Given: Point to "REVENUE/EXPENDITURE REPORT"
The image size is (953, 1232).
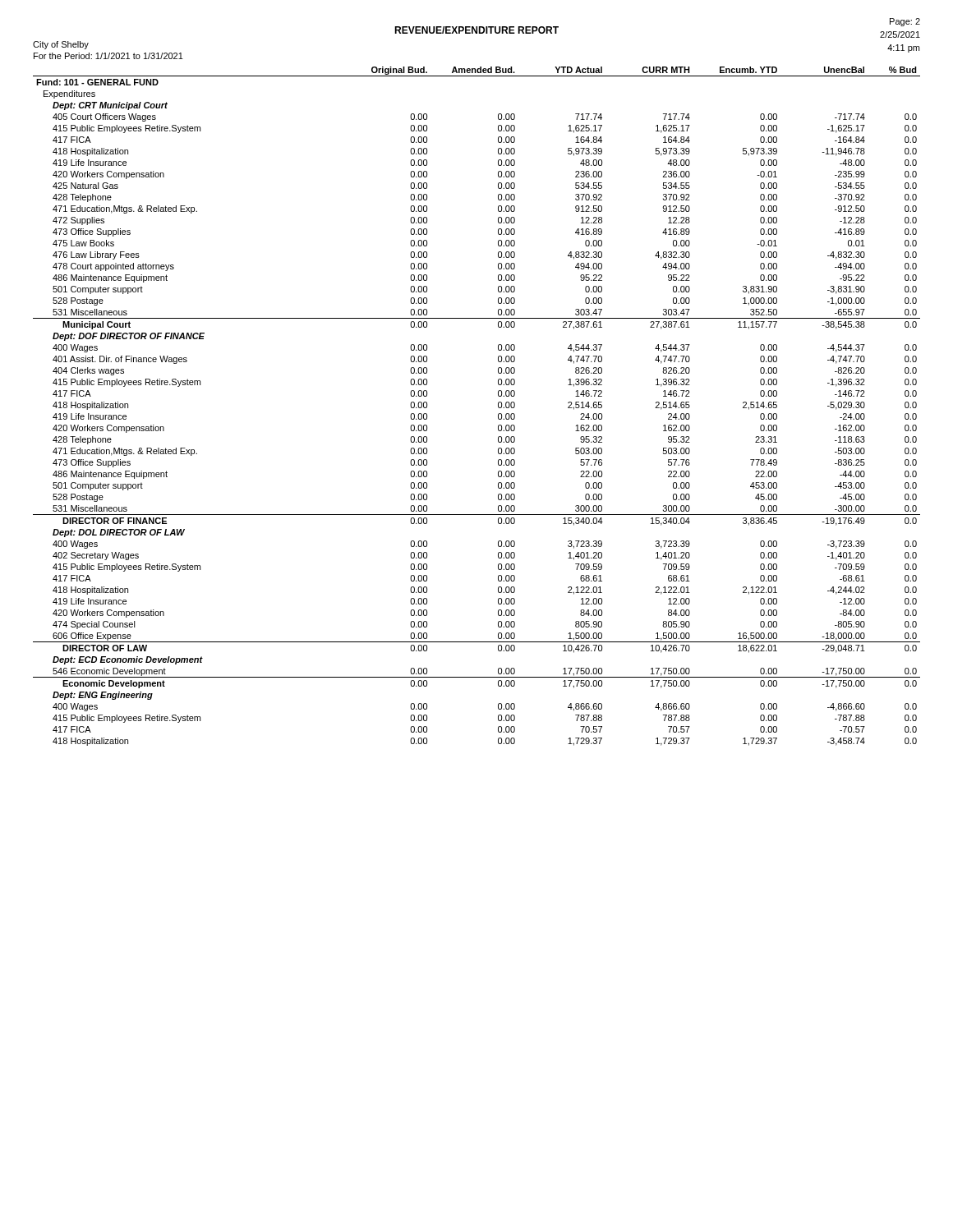Looking at the screenshot, I should pyautogui.click(x=476, y=30).
